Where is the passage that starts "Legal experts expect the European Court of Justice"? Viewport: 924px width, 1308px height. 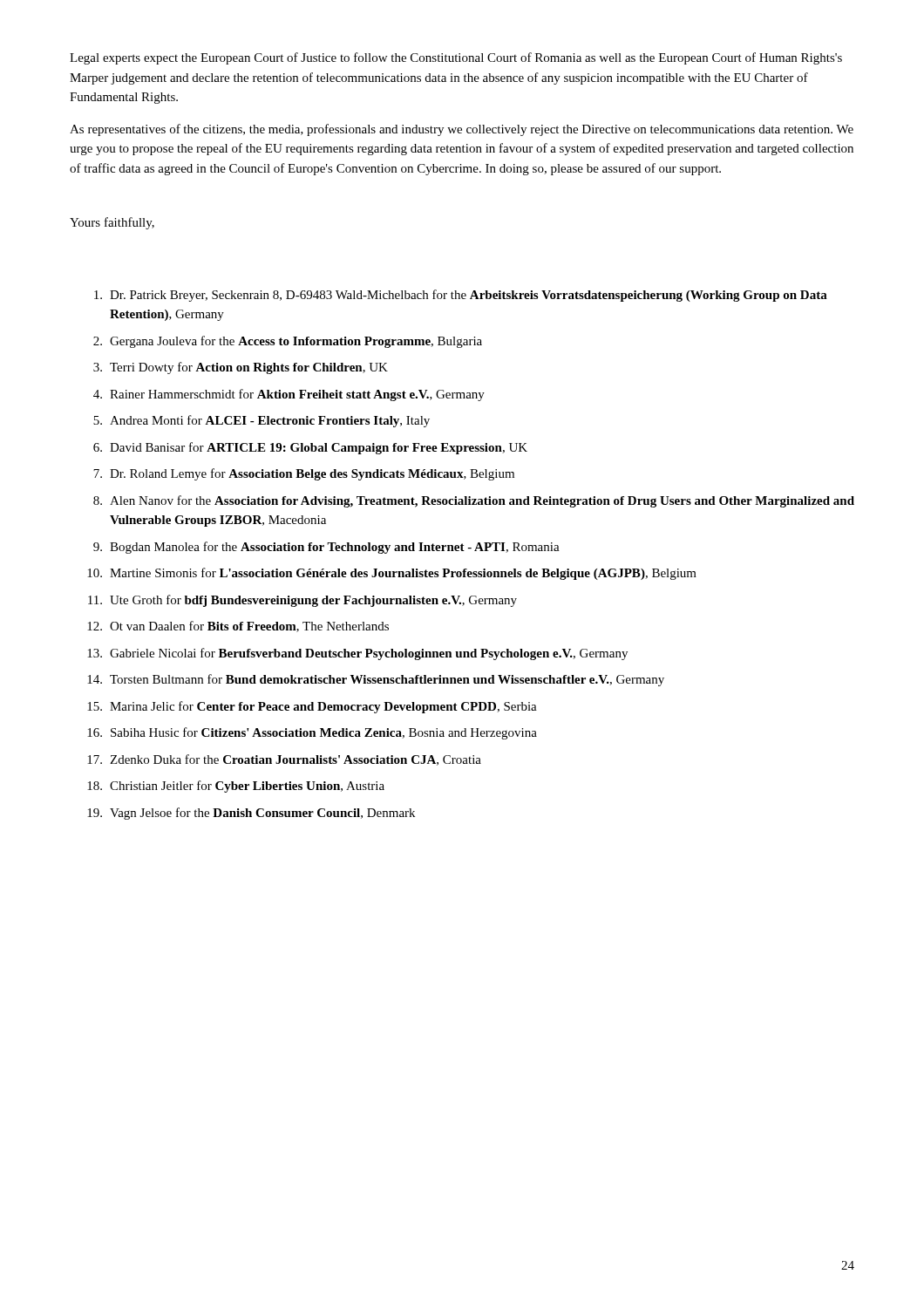click(x=462, y=77)
